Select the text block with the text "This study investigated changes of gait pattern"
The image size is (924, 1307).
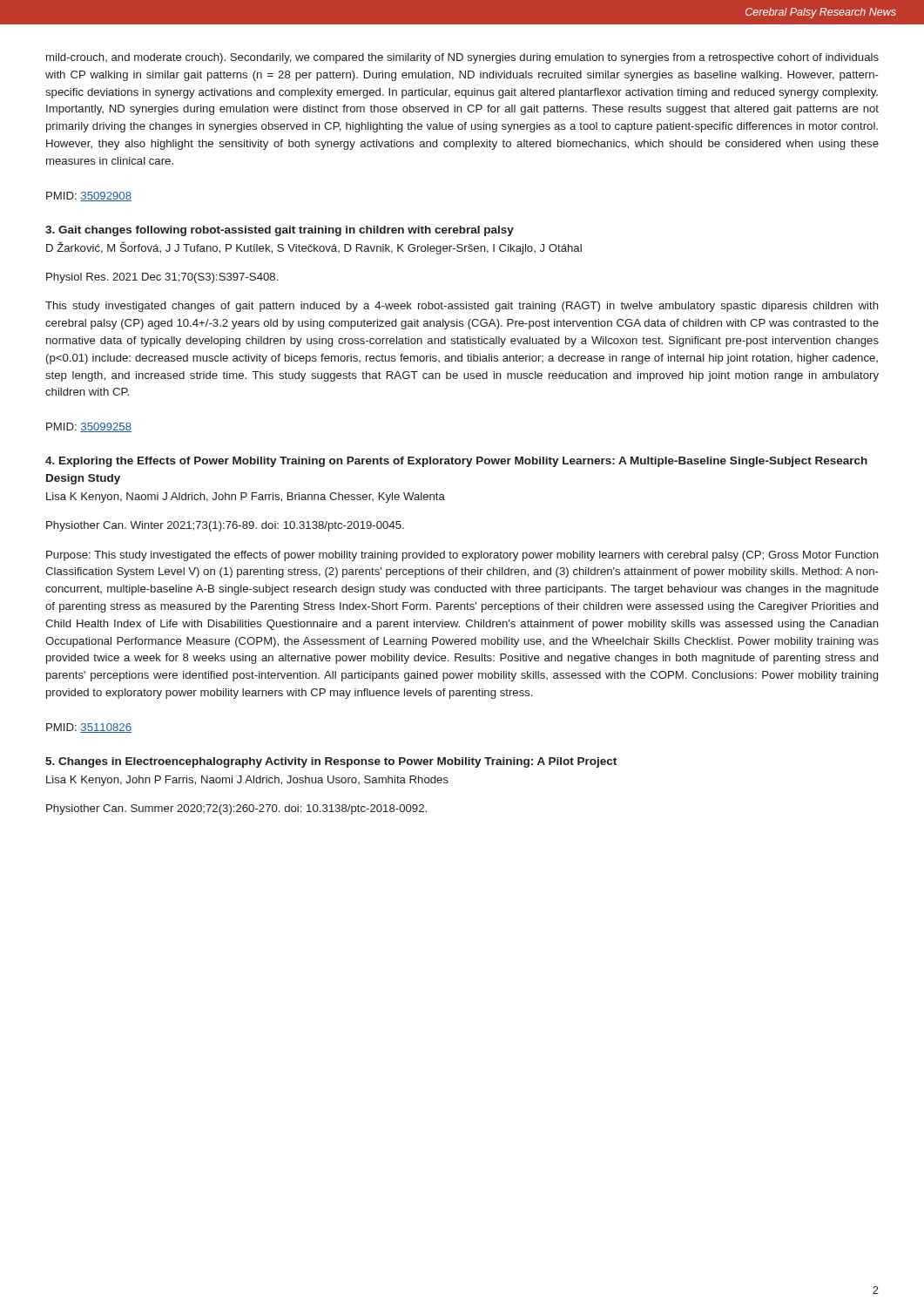coord(462,349)
